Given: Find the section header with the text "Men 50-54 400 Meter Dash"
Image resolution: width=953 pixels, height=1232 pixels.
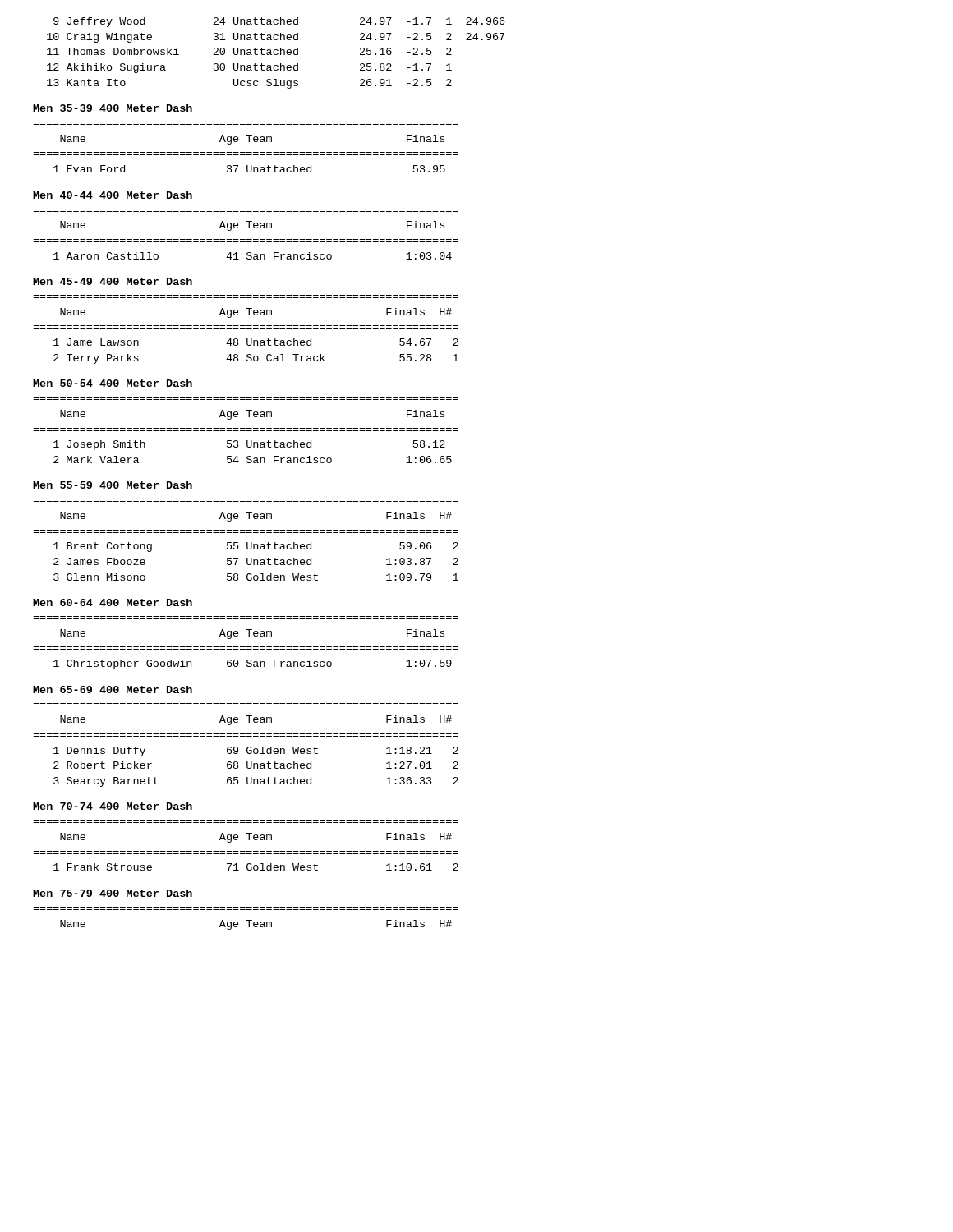Looking at the screenshot, I should (x=113, y=384).
